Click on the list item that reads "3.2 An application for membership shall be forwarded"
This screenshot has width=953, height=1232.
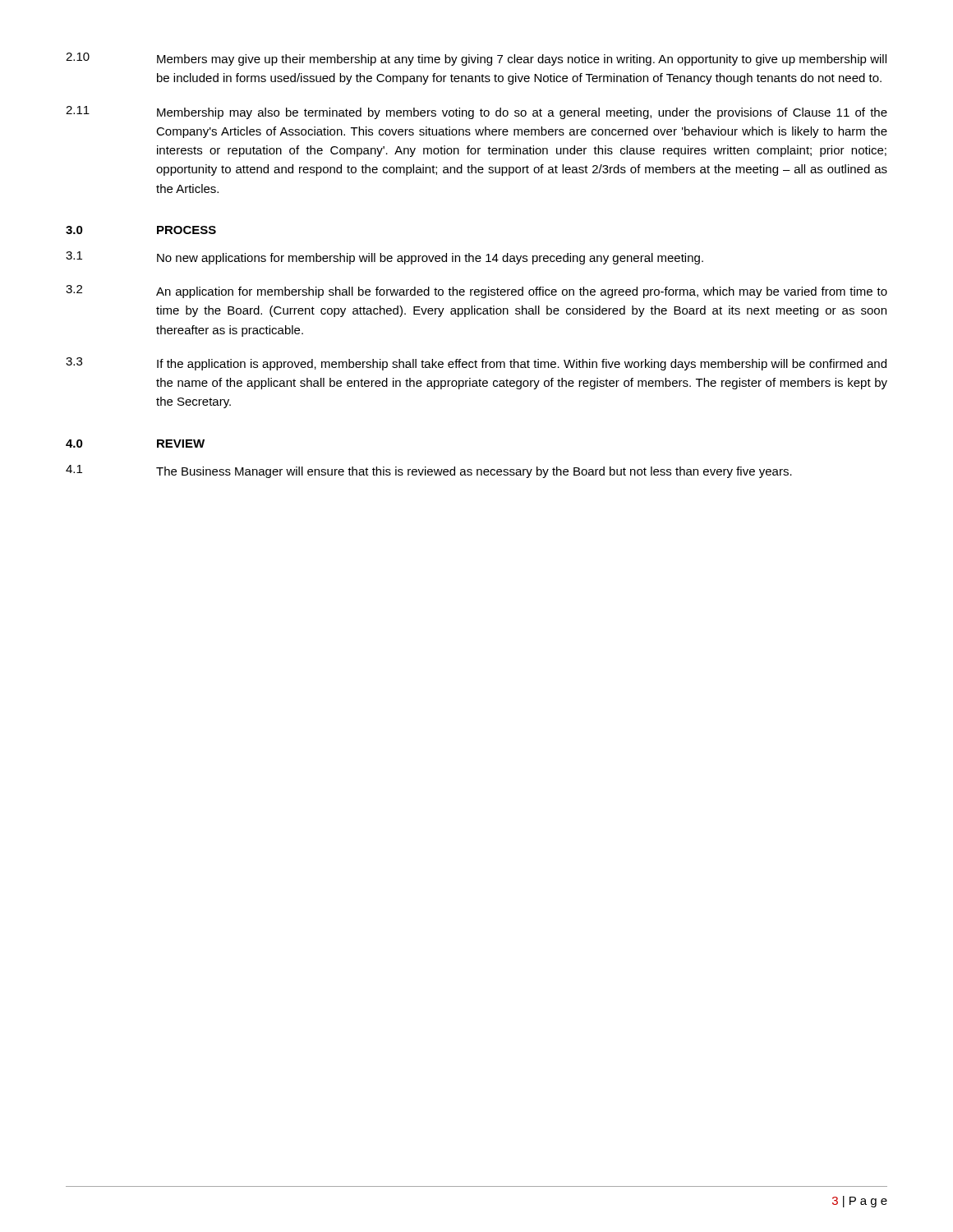(476, 310)
